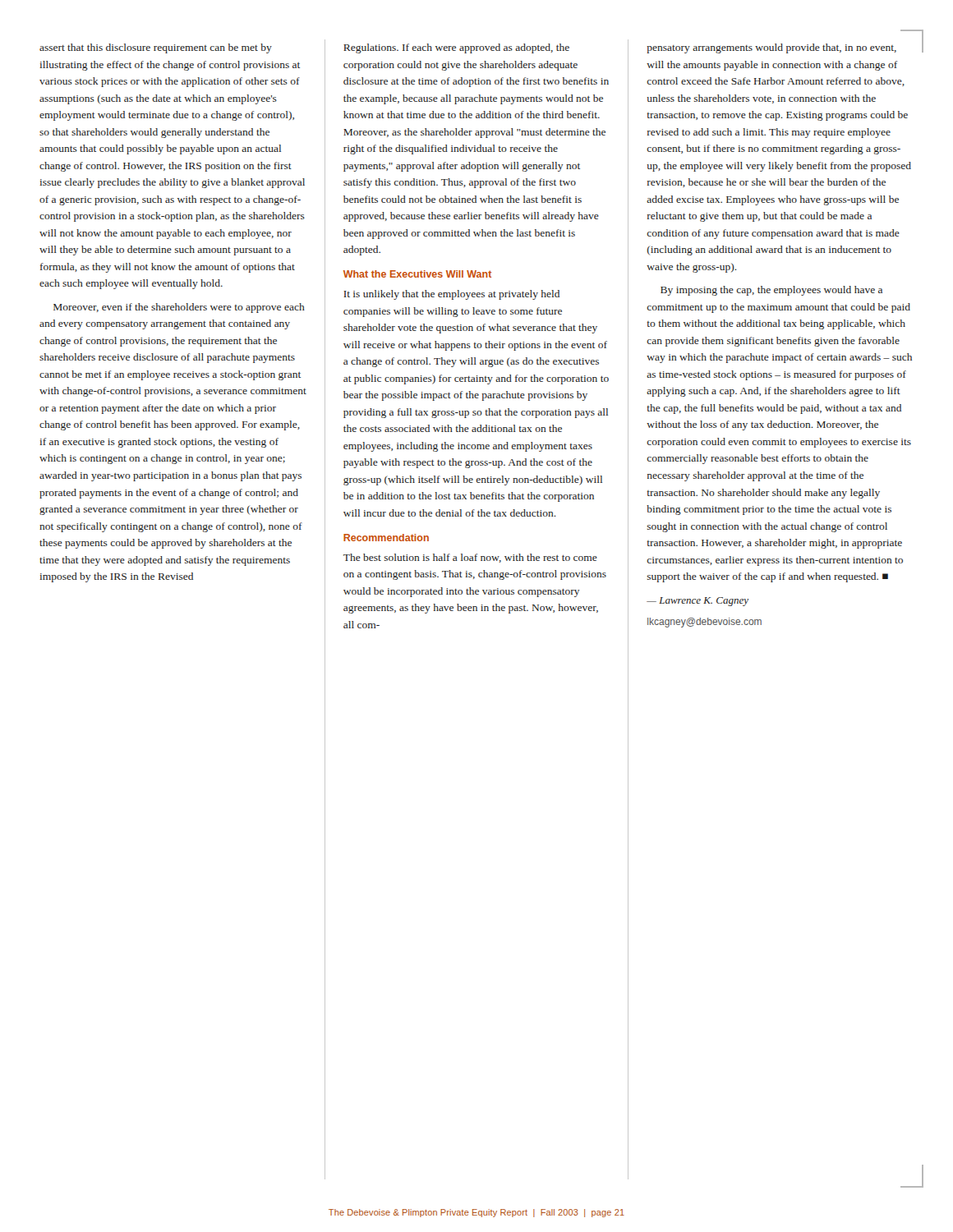Point to the block beginning "The best solution is half a loaf now,"
The image size is (953, 1232).
point(477,591)
